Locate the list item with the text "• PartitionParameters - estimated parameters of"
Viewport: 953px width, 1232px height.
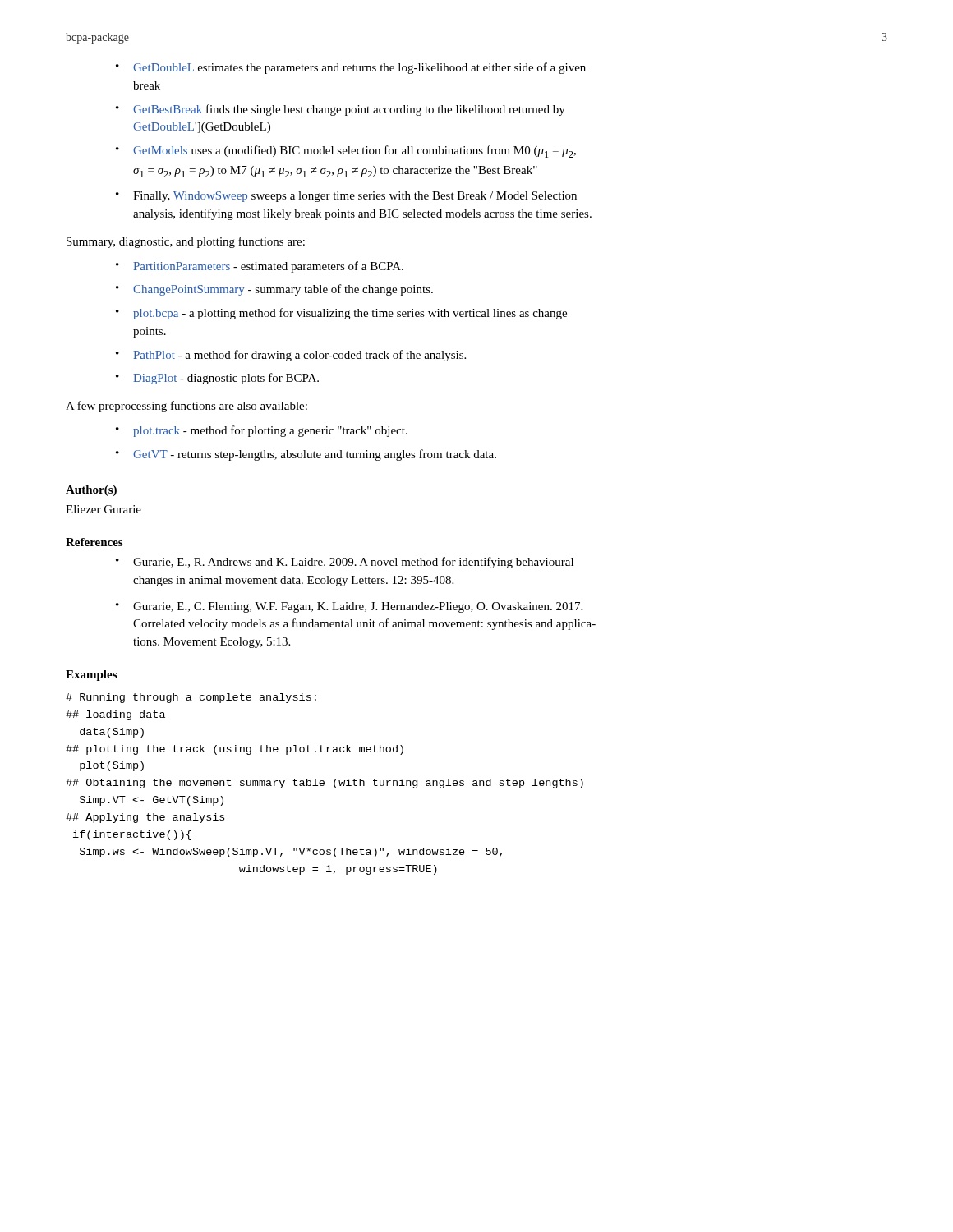260,267
